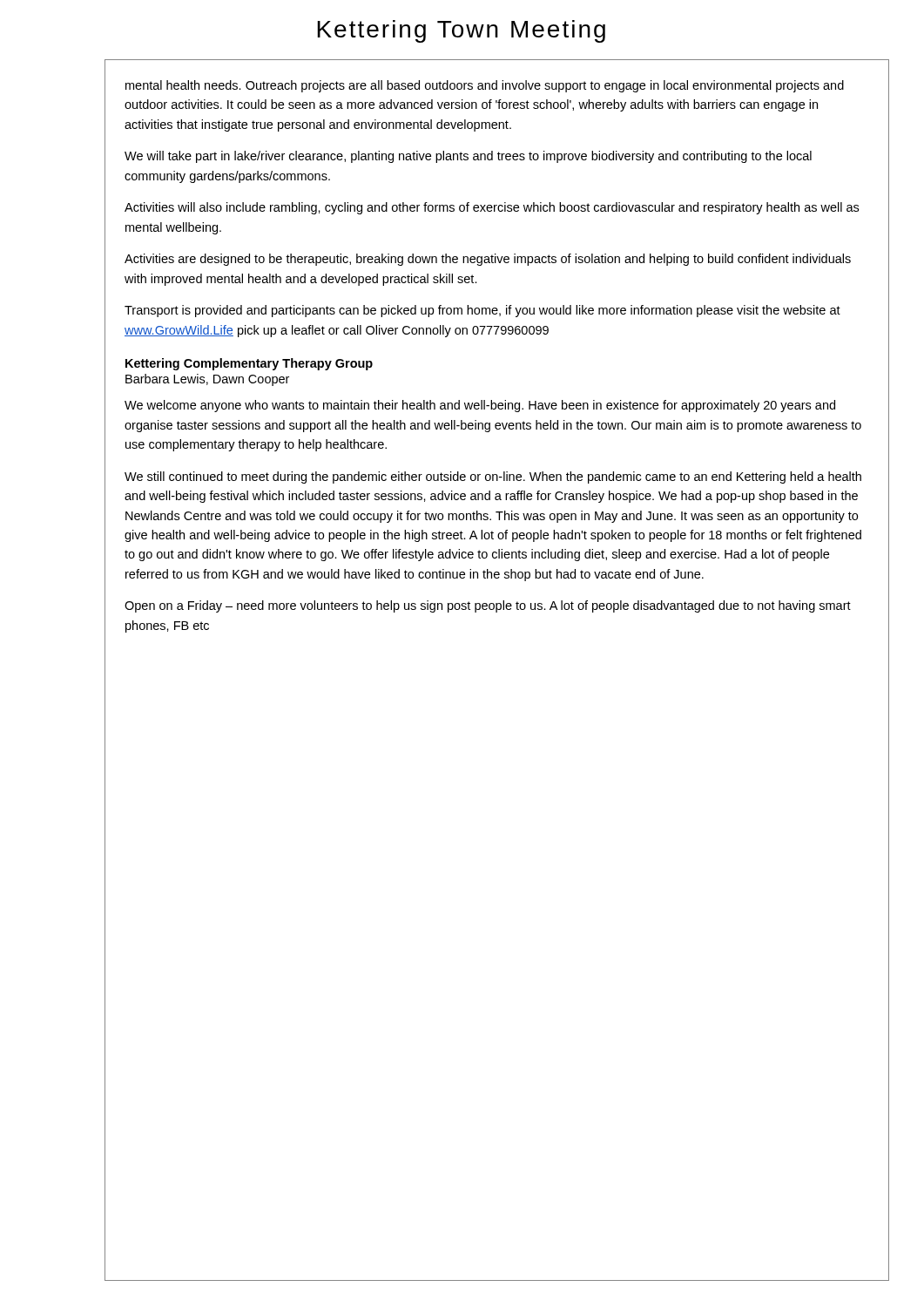Find the text block that says "We still continued to meet during"
Screen dimensions: 1307x924
pyautogui.click(x=493, y=525)
